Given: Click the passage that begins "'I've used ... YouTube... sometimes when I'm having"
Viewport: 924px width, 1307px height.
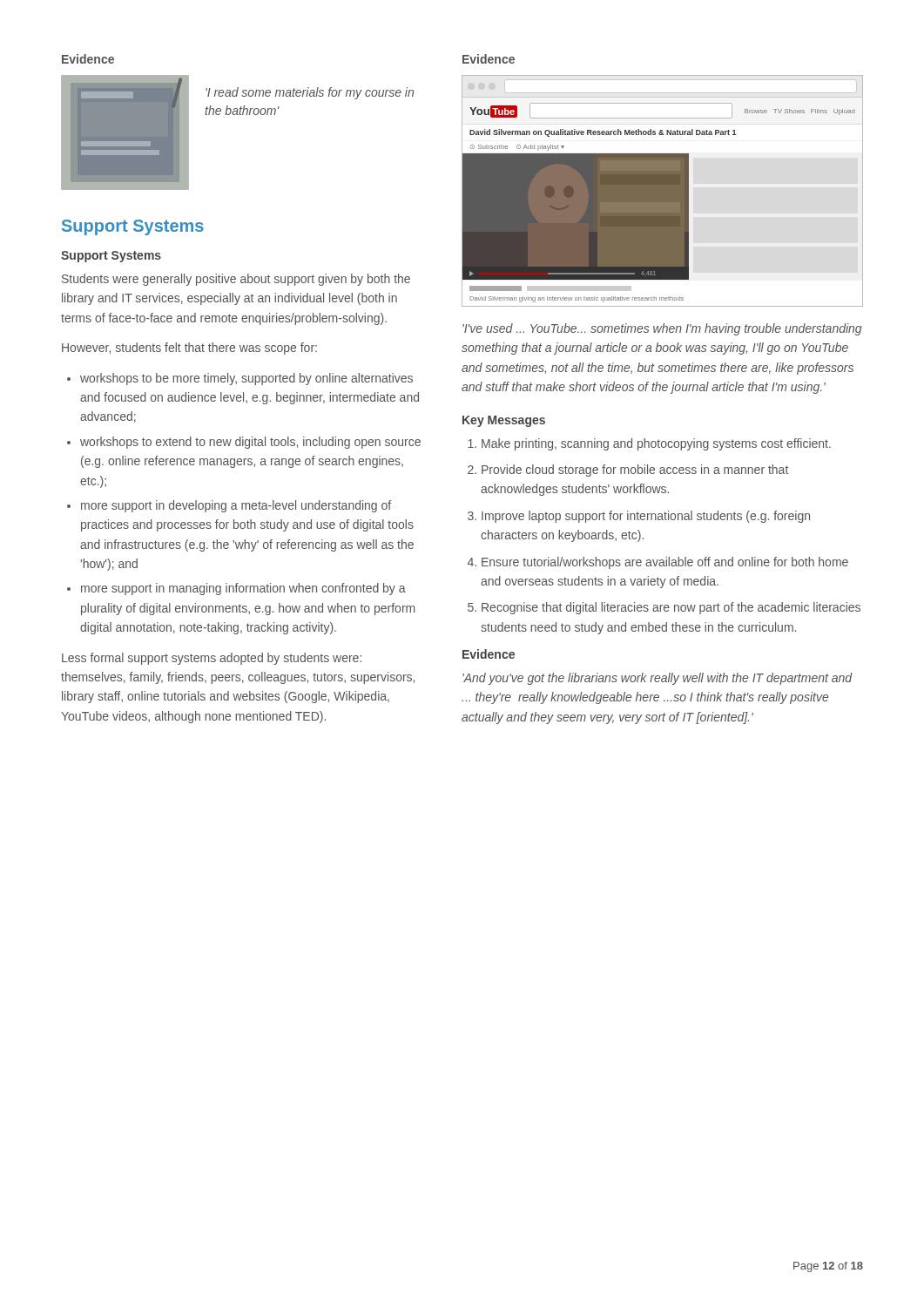Looking at the screenshot, I should pyautogui.click(x=662, y=358).
